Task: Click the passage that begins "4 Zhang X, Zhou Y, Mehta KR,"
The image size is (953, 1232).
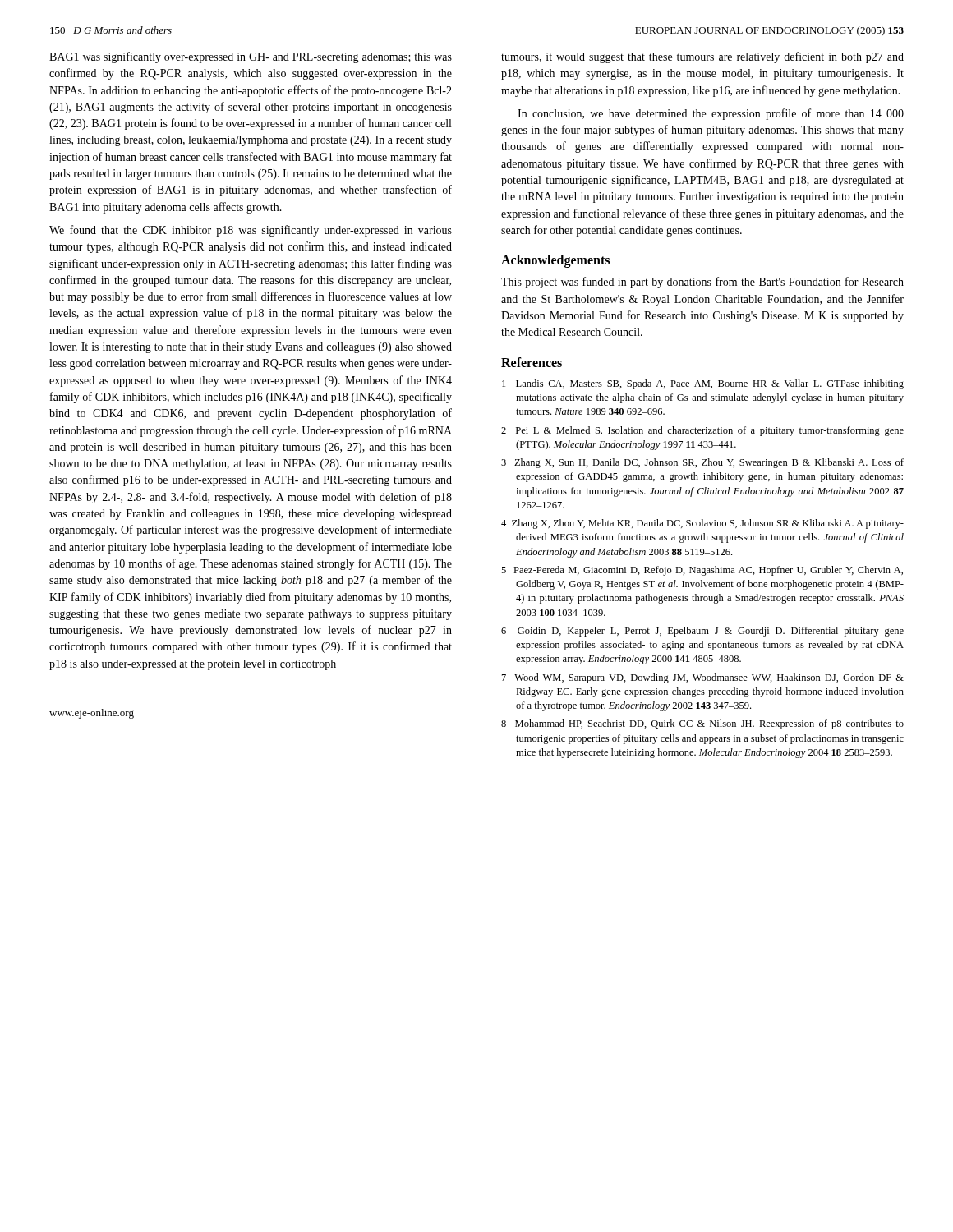Action: pos(702,537)
